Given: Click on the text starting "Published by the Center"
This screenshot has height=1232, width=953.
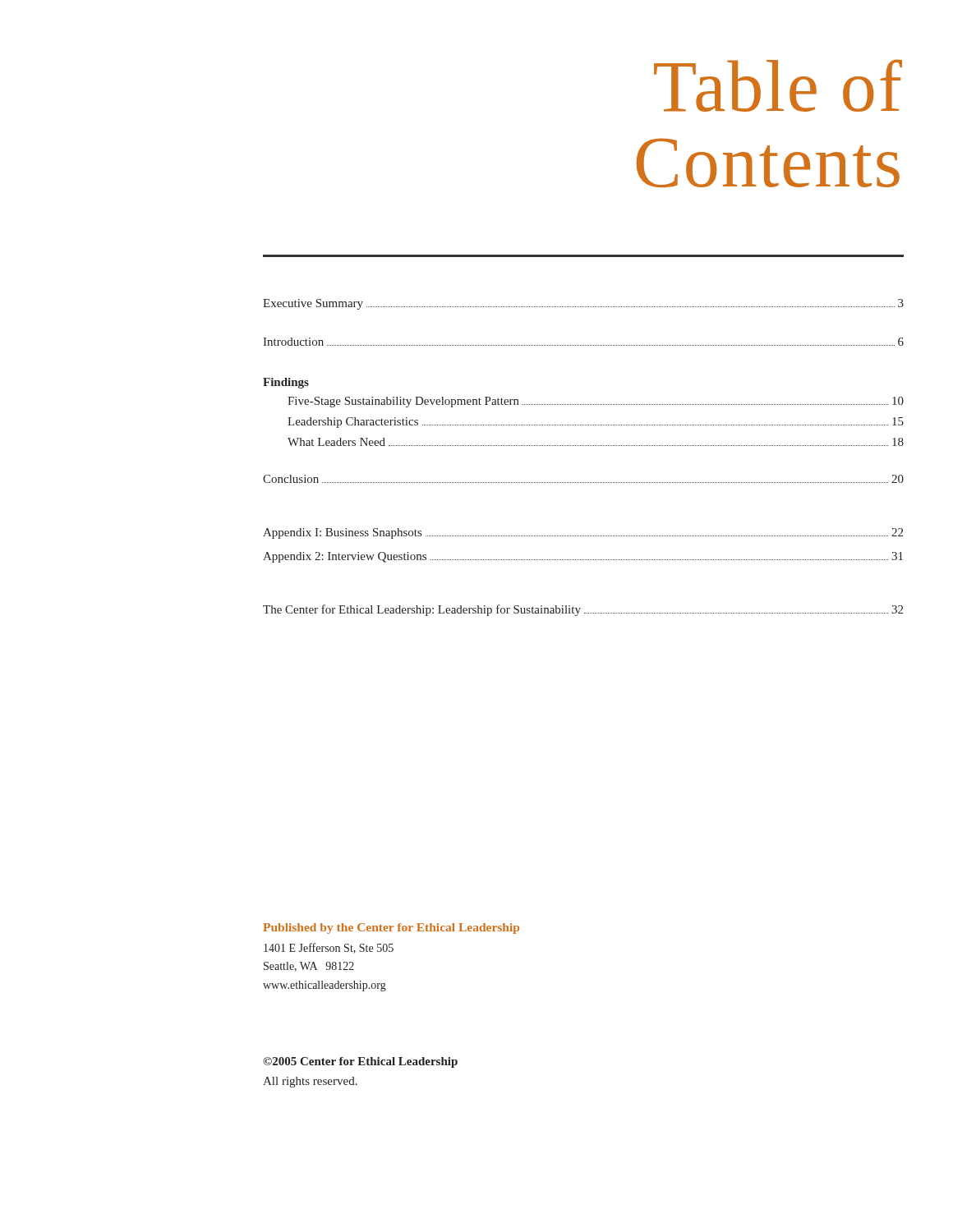Looking at the screenshot, I should (x=391, y=957).
